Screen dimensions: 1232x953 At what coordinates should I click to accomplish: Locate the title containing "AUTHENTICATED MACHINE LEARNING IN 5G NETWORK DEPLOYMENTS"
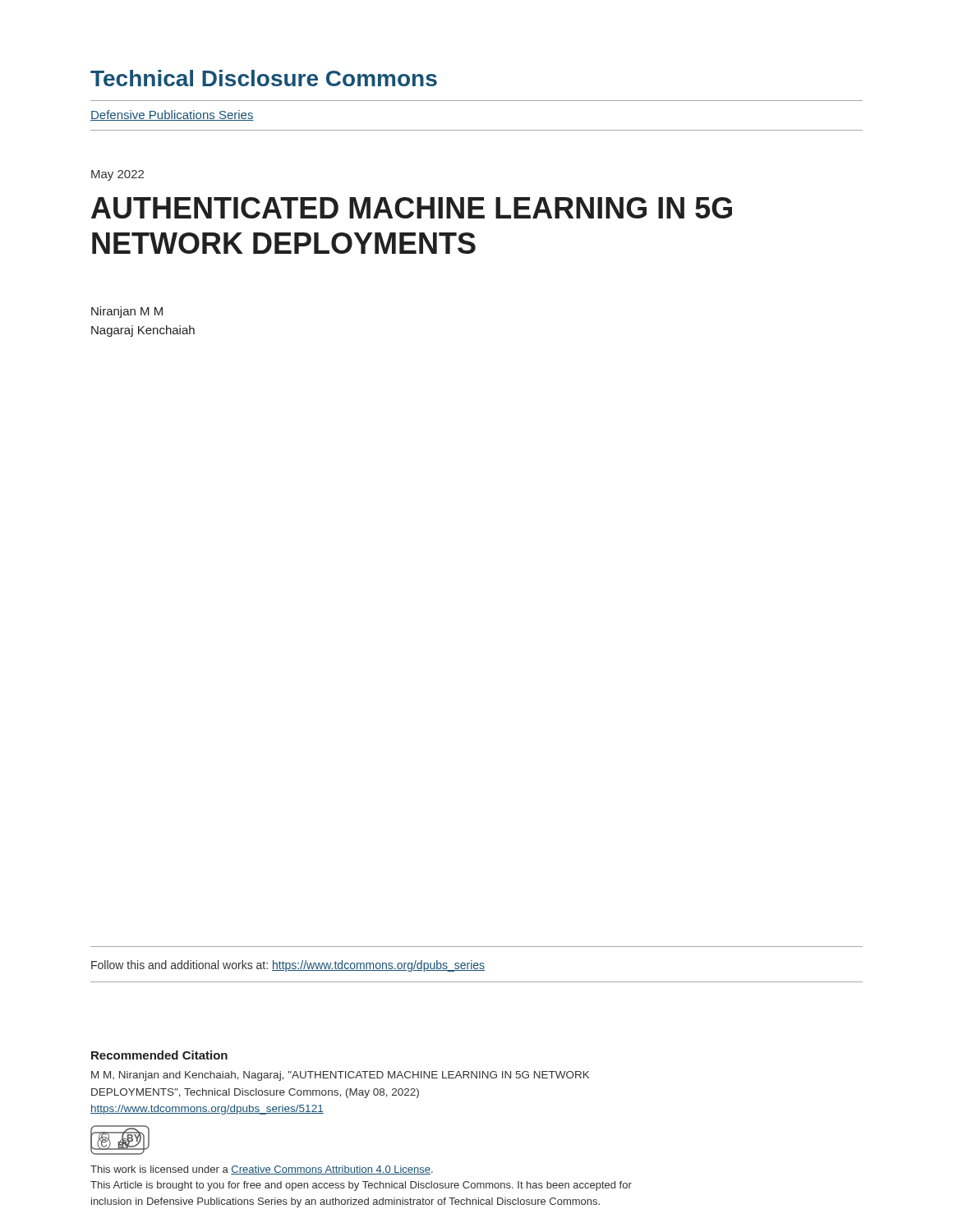[x=476, y=226]
